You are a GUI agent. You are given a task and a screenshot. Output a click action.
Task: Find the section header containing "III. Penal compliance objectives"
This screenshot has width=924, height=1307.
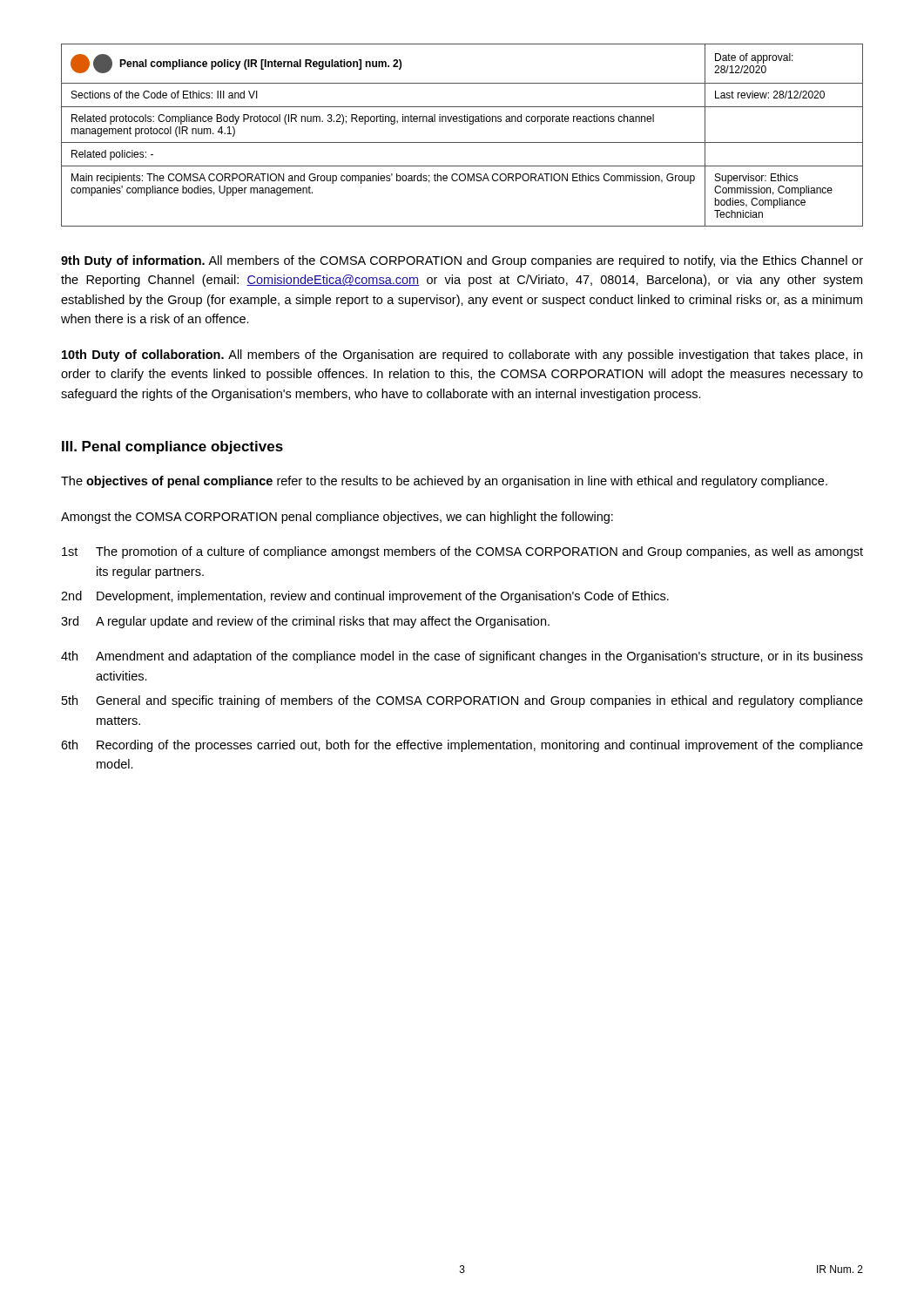tap(172, 447)
